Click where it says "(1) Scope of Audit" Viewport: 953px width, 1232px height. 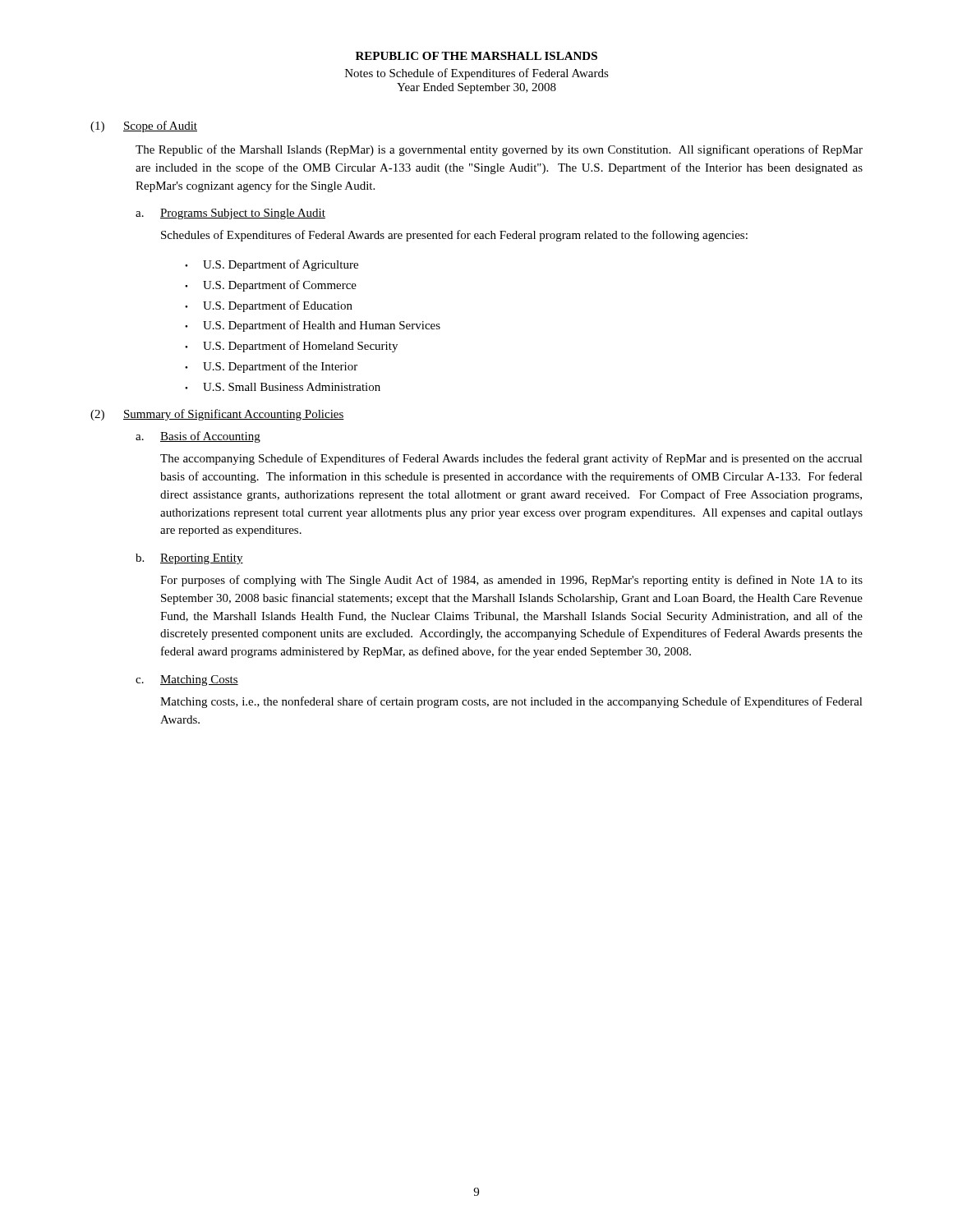pos(144,126)
